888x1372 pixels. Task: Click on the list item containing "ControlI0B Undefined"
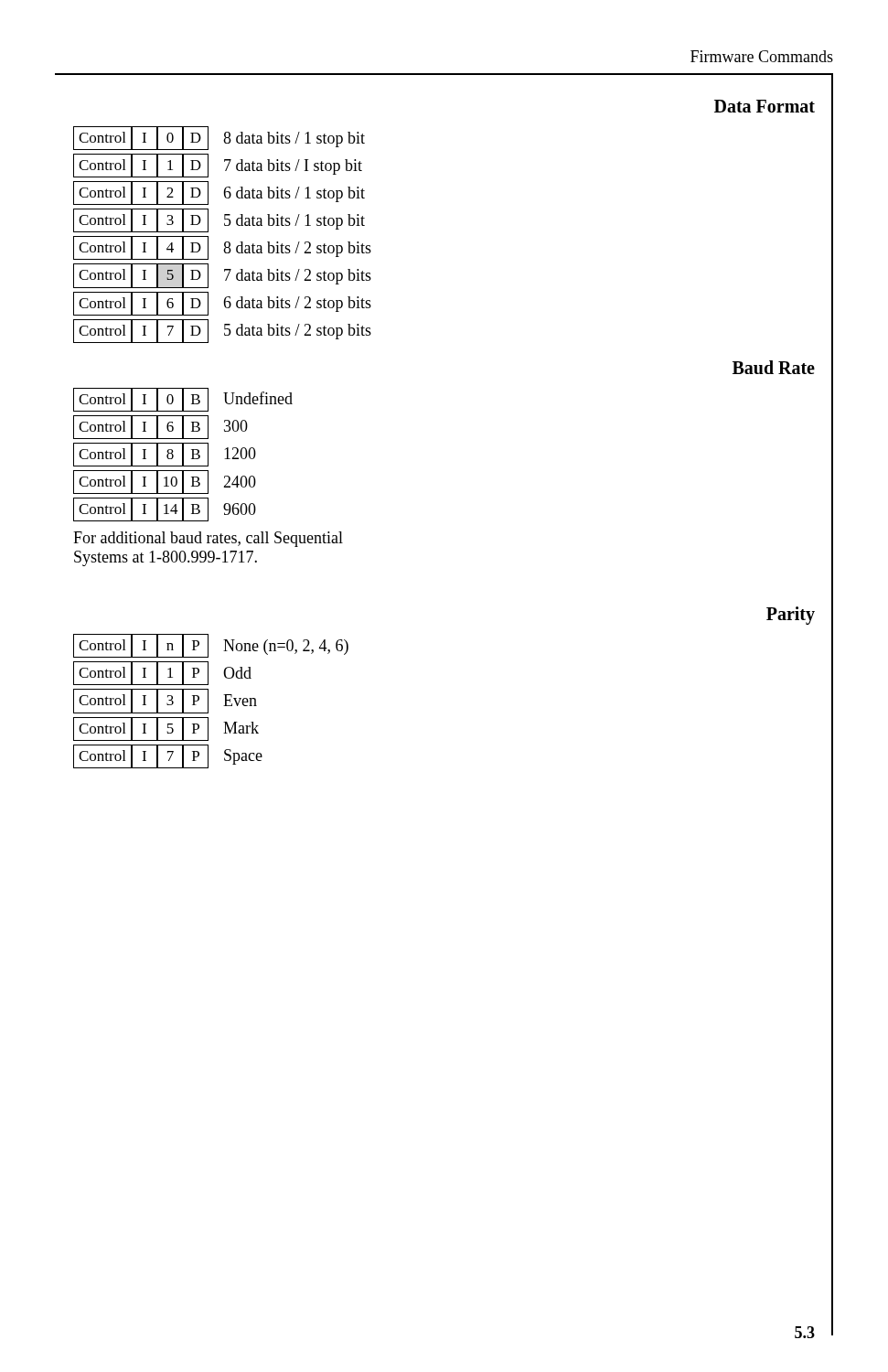click(183, 400)
